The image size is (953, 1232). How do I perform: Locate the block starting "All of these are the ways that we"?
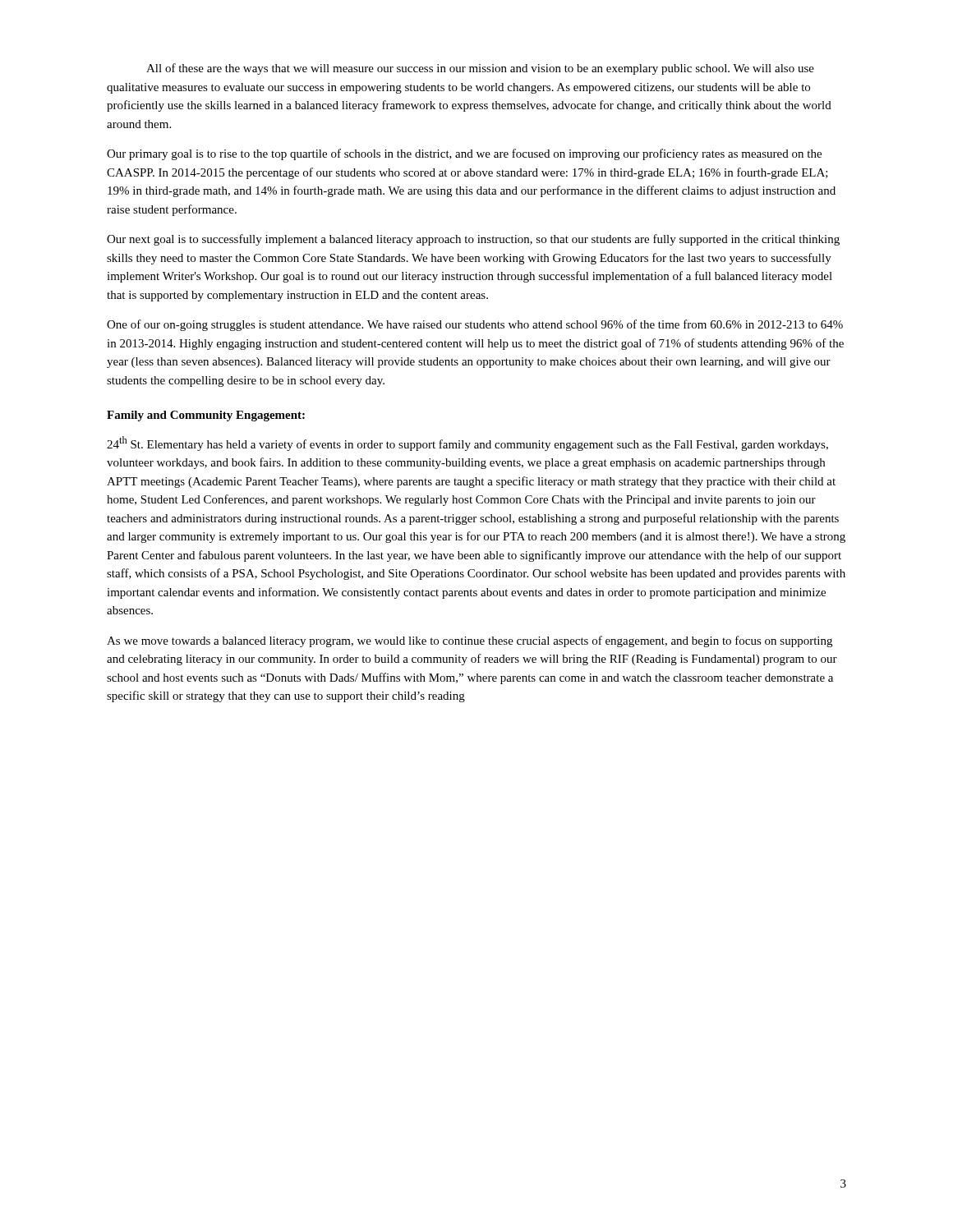[469, 96]
